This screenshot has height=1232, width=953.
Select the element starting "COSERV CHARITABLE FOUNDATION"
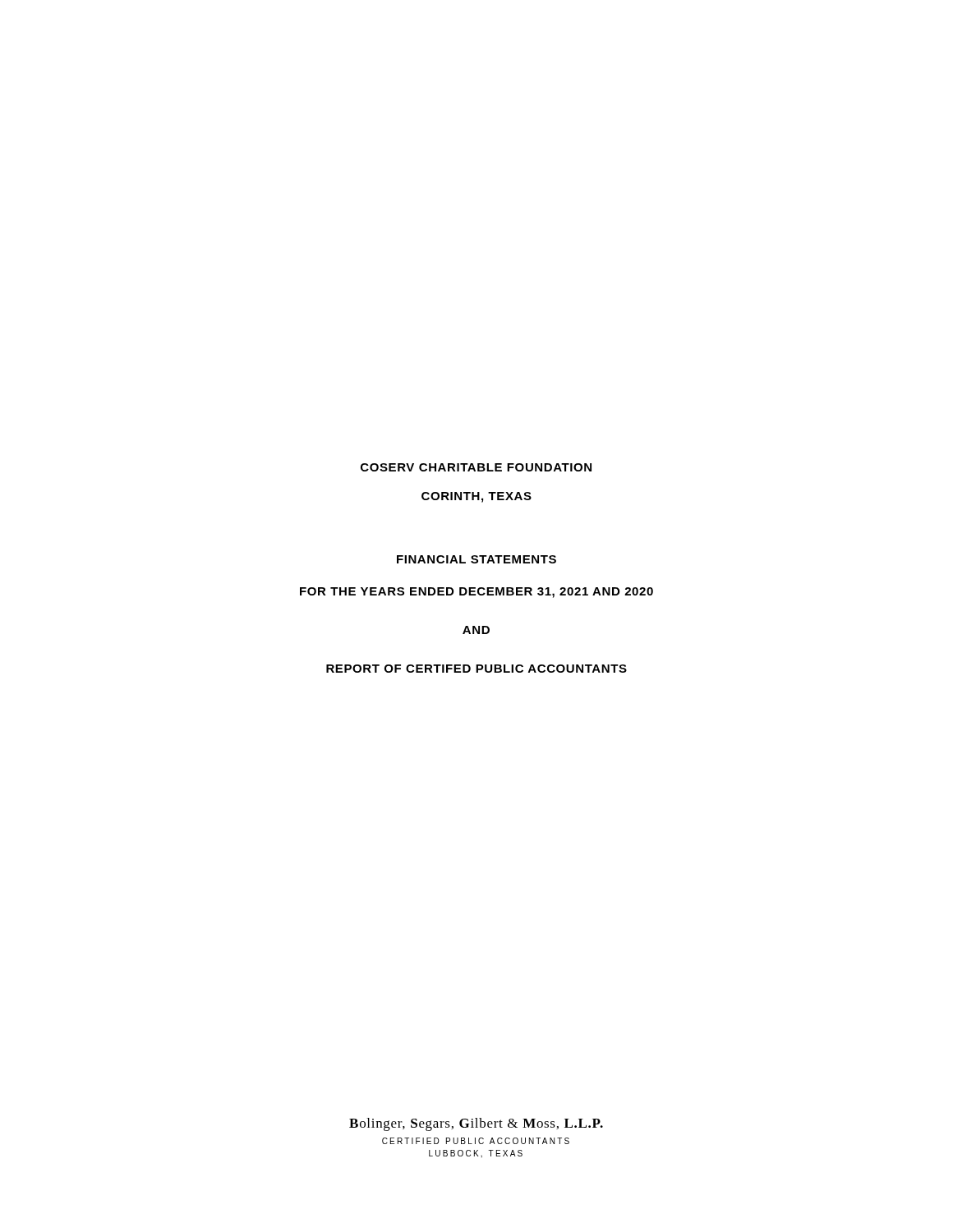(x=476, y=467)
